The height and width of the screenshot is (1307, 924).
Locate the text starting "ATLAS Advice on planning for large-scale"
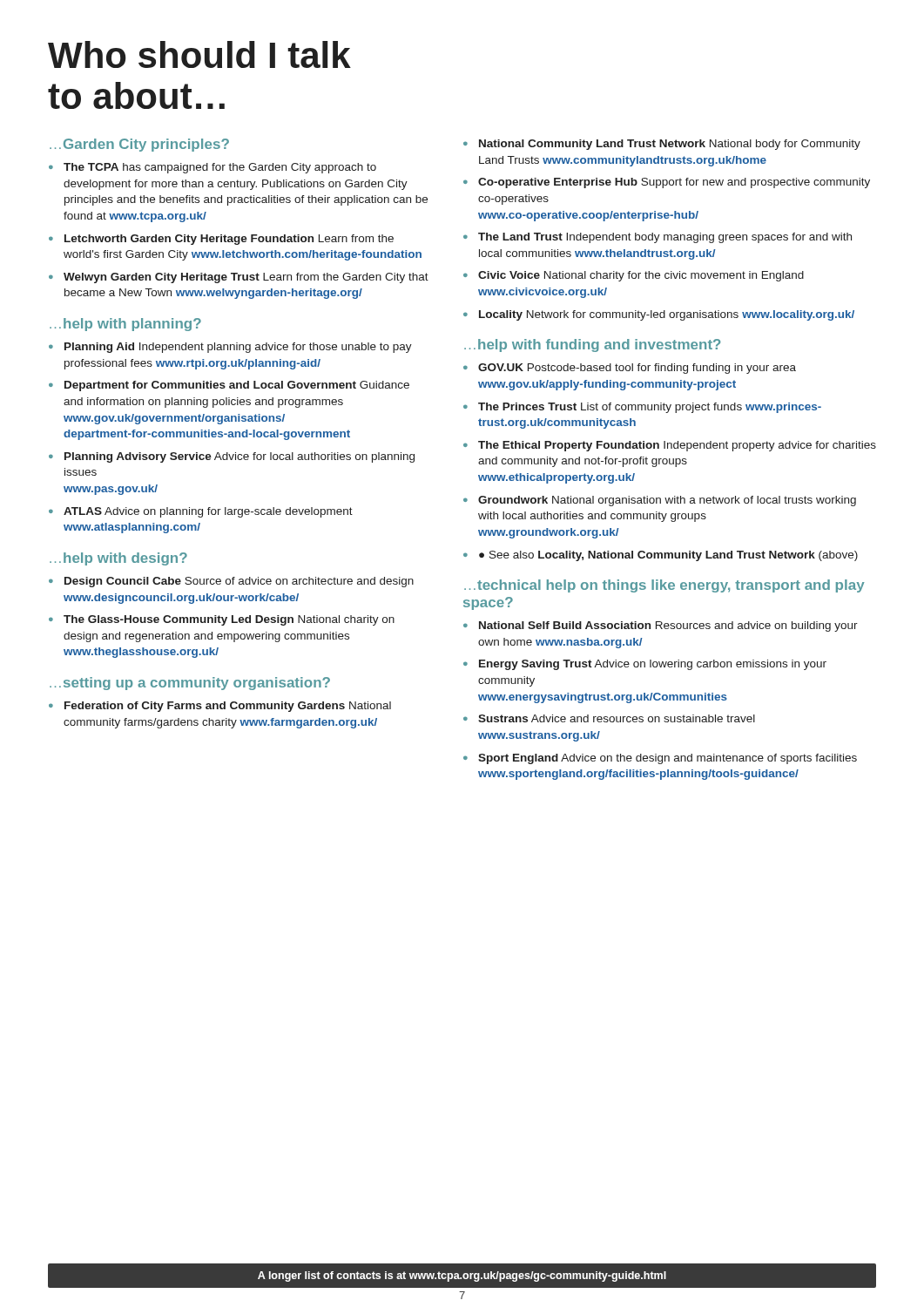coord(208,519)
